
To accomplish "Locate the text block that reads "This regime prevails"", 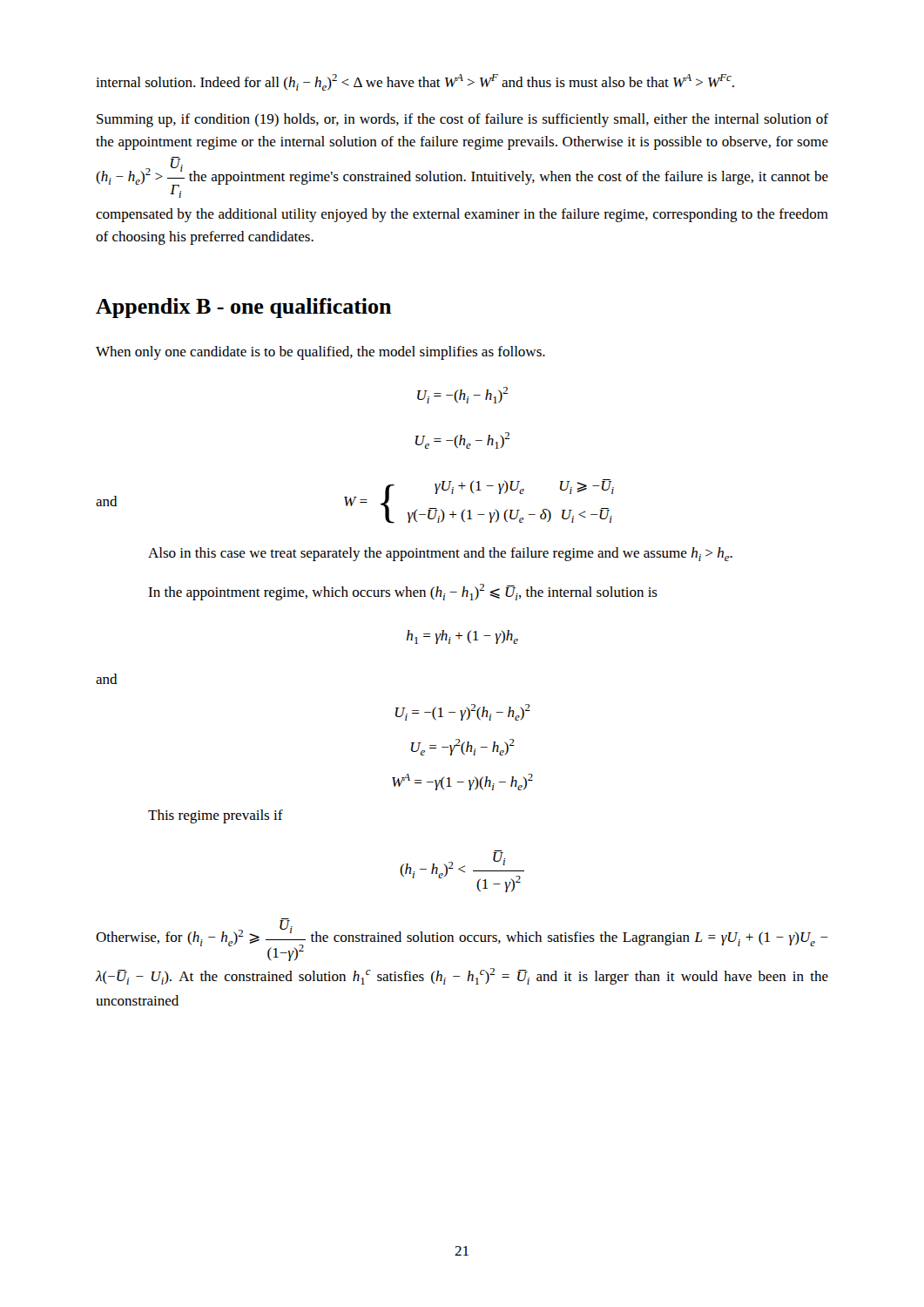I will pos(215,815).
